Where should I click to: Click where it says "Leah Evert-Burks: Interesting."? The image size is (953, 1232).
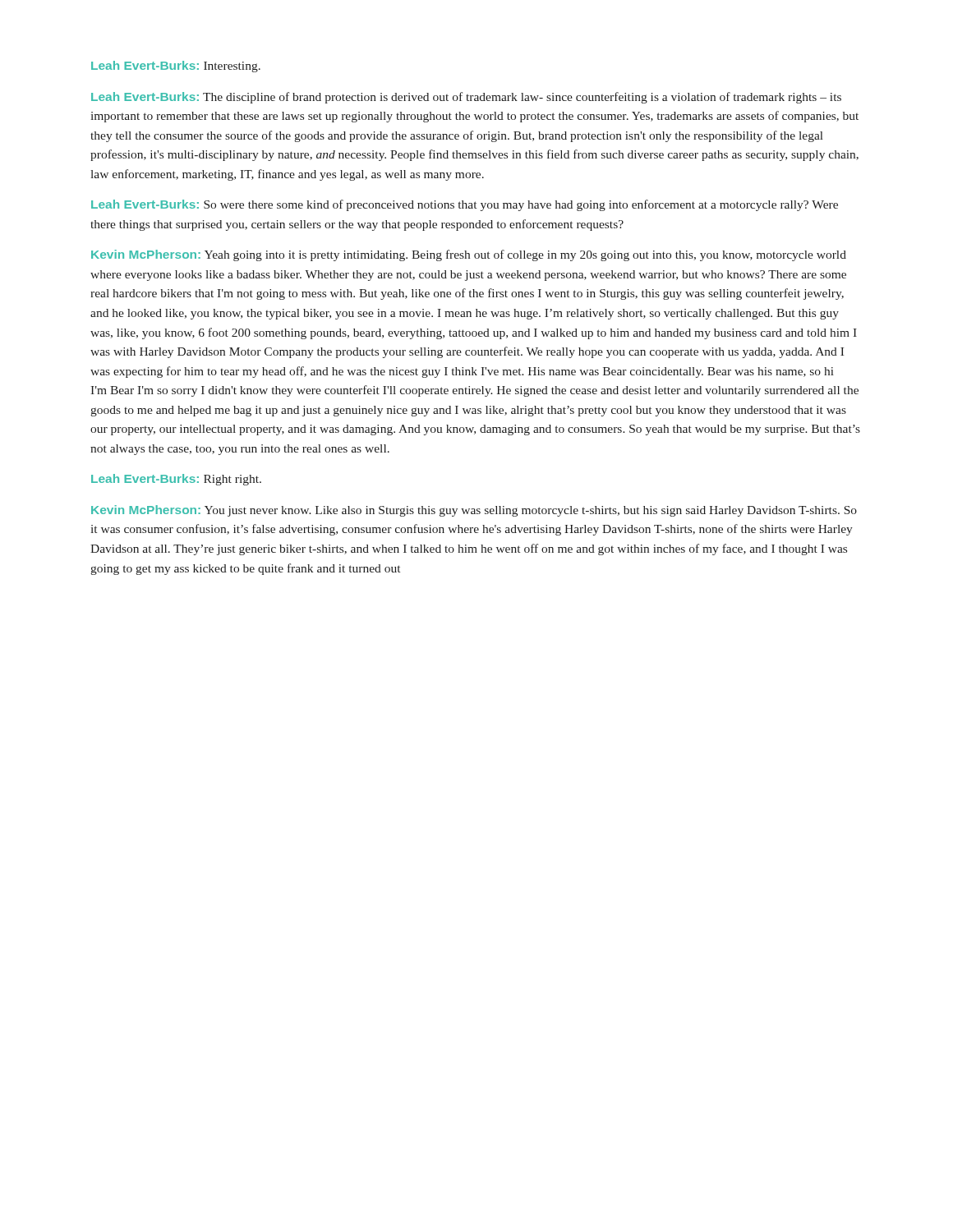coord(176,65)
